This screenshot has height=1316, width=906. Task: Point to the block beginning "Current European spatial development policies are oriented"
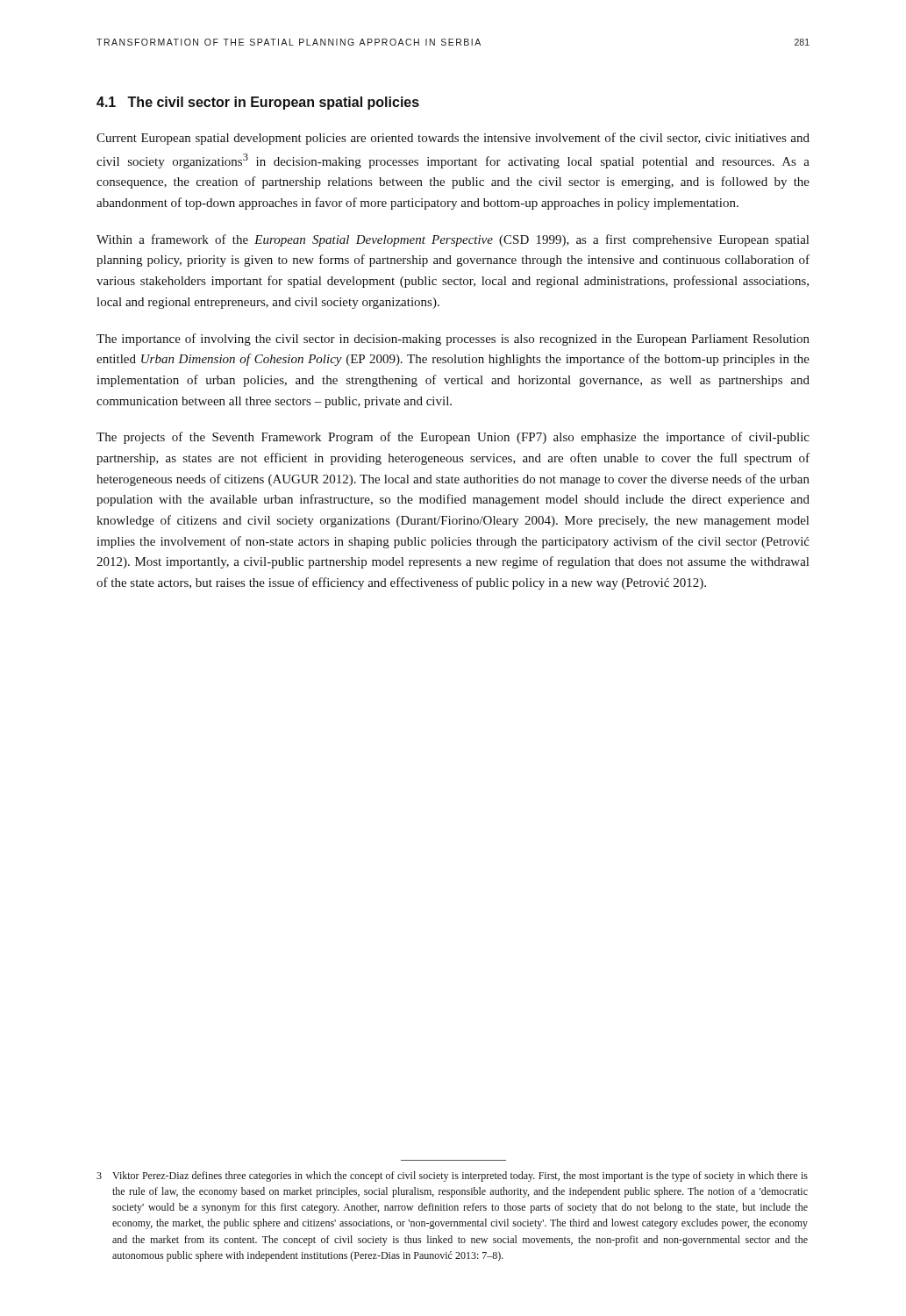pyautogui.click(x=453, y=170)
